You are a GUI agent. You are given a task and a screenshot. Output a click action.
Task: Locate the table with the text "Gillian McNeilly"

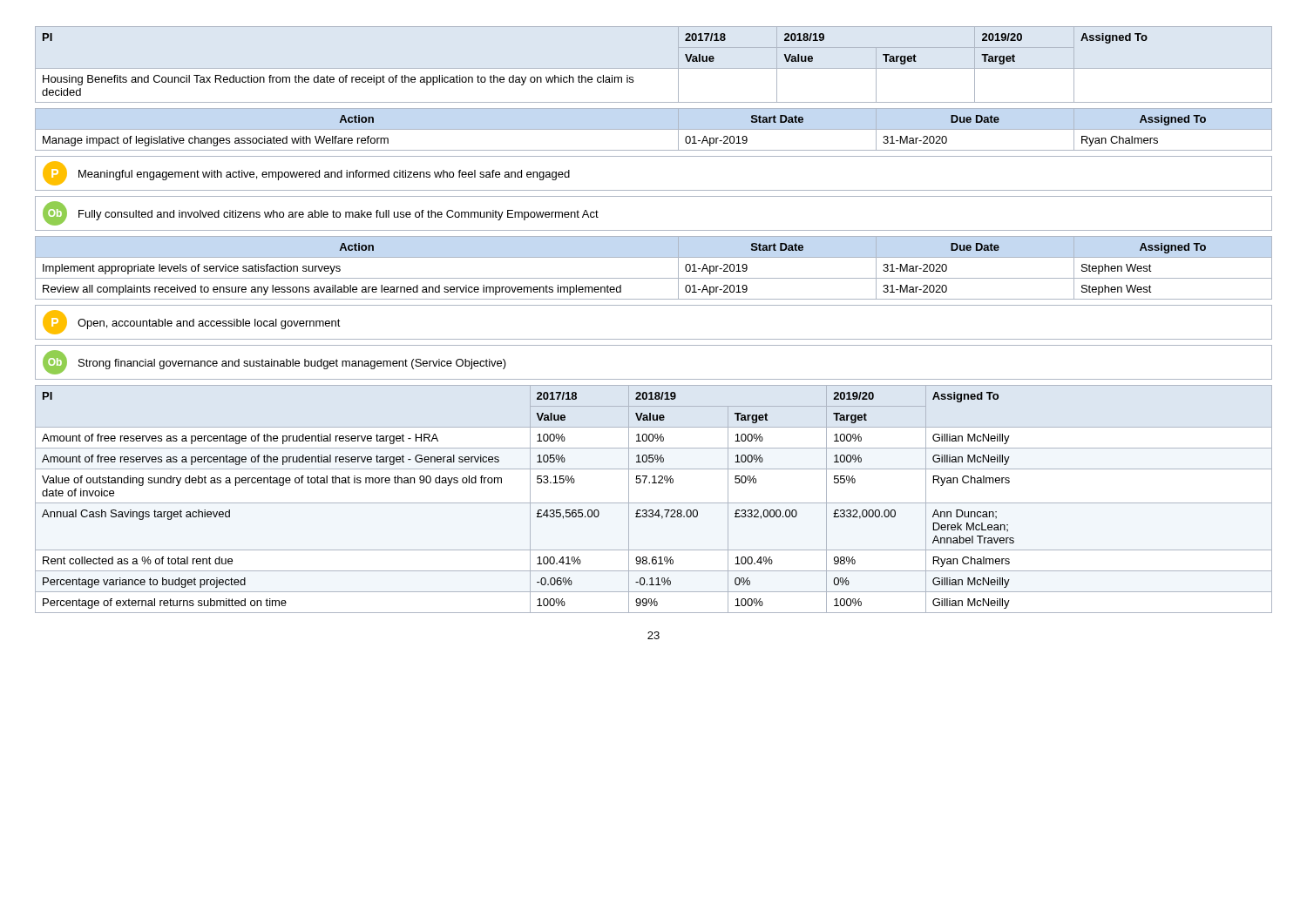(x=654, y=499)
